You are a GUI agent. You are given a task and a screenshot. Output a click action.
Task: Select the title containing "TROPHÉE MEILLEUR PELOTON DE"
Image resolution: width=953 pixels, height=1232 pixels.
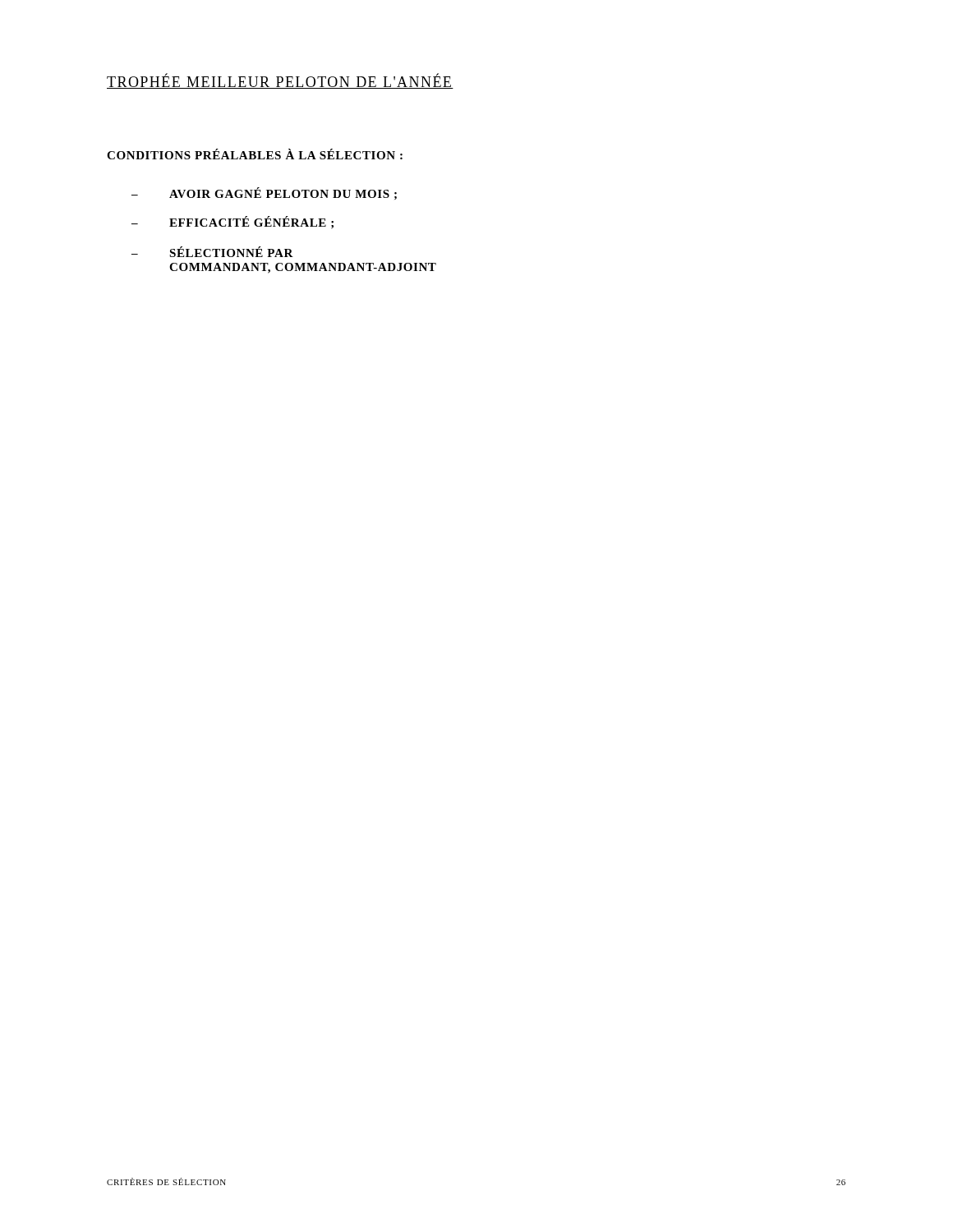(280, 82)
